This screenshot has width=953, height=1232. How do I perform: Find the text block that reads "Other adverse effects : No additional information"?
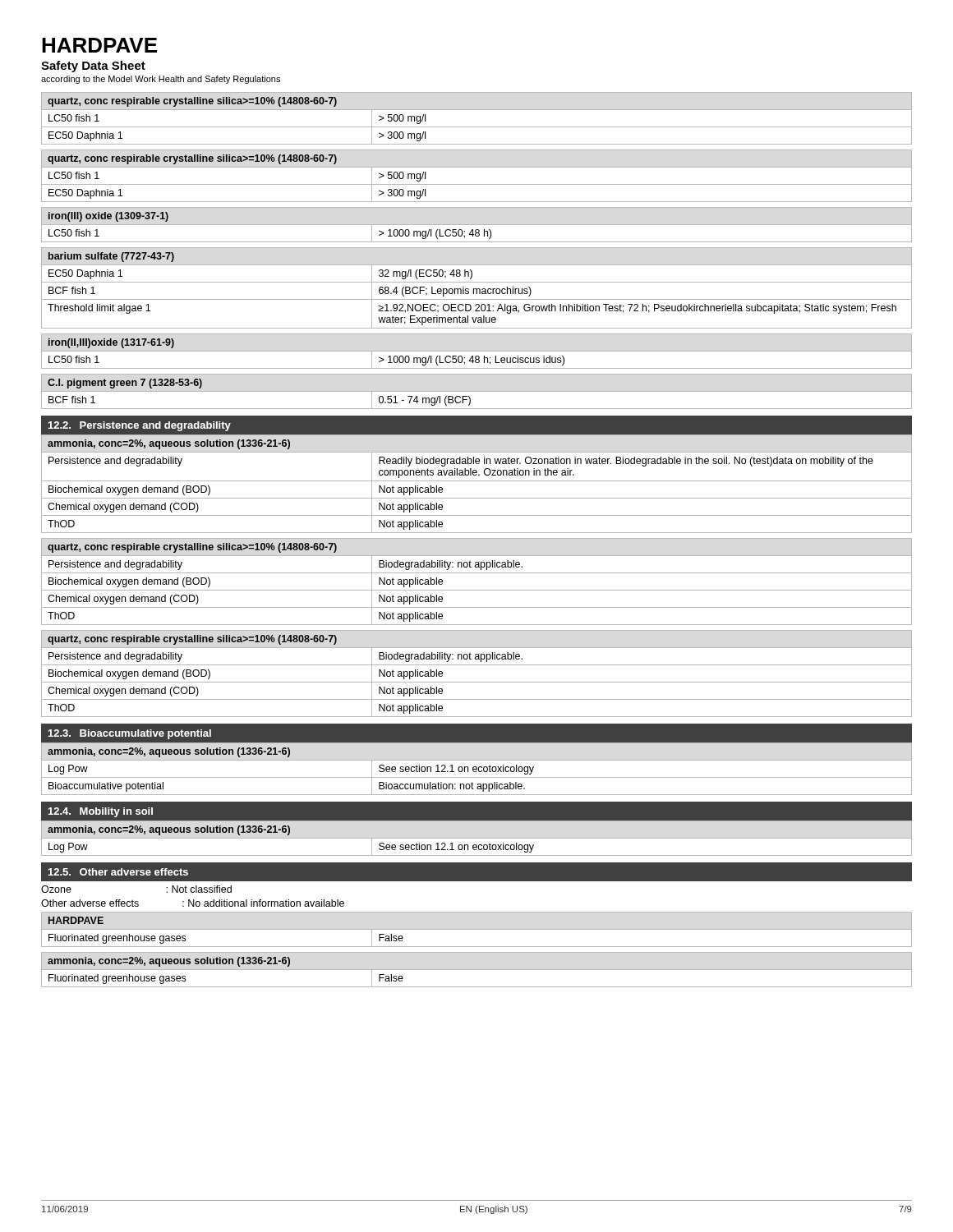coord(193,903)
